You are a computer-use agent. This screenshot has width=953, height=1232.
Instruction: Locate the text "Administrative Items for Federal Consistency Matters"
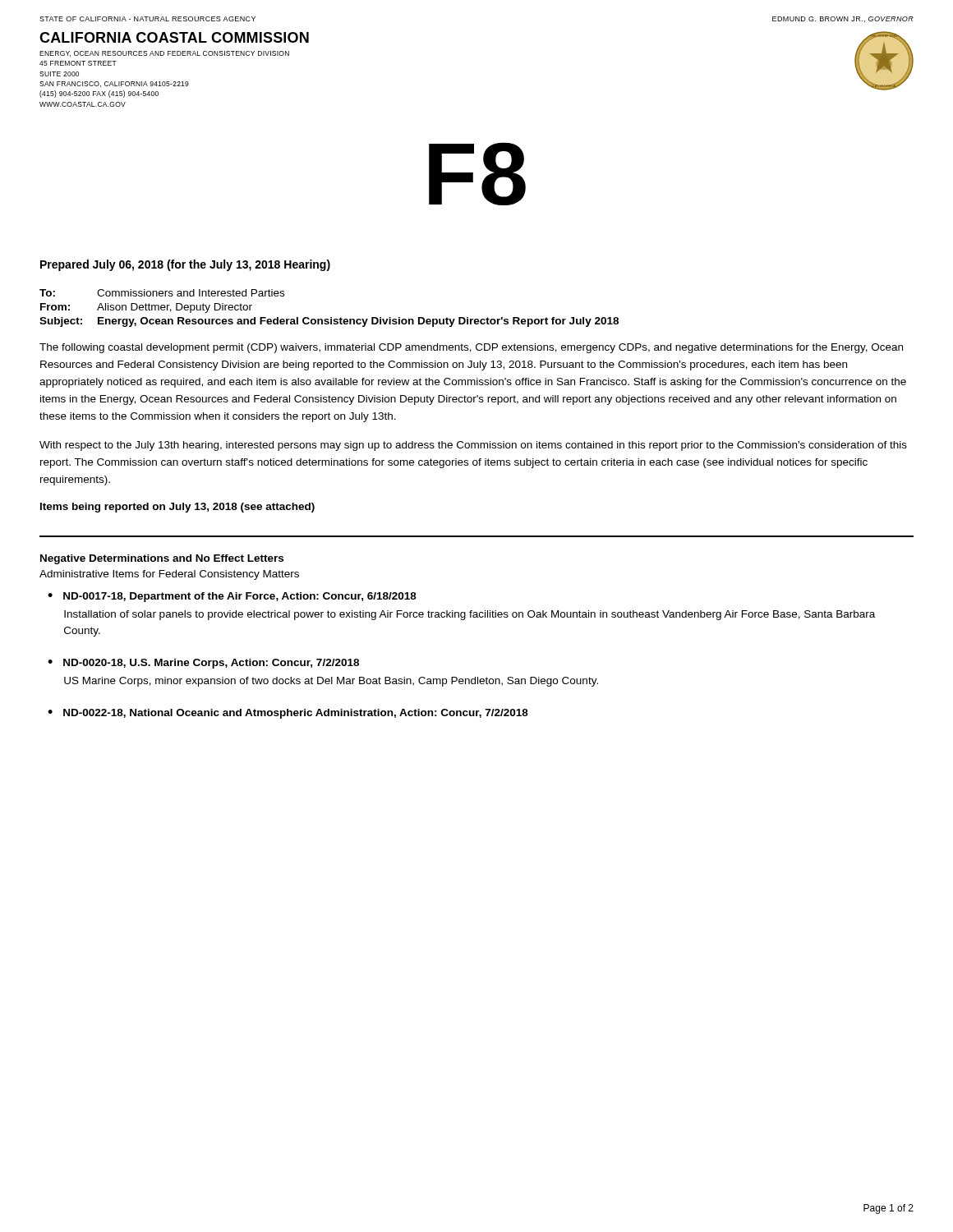point(169,573)
